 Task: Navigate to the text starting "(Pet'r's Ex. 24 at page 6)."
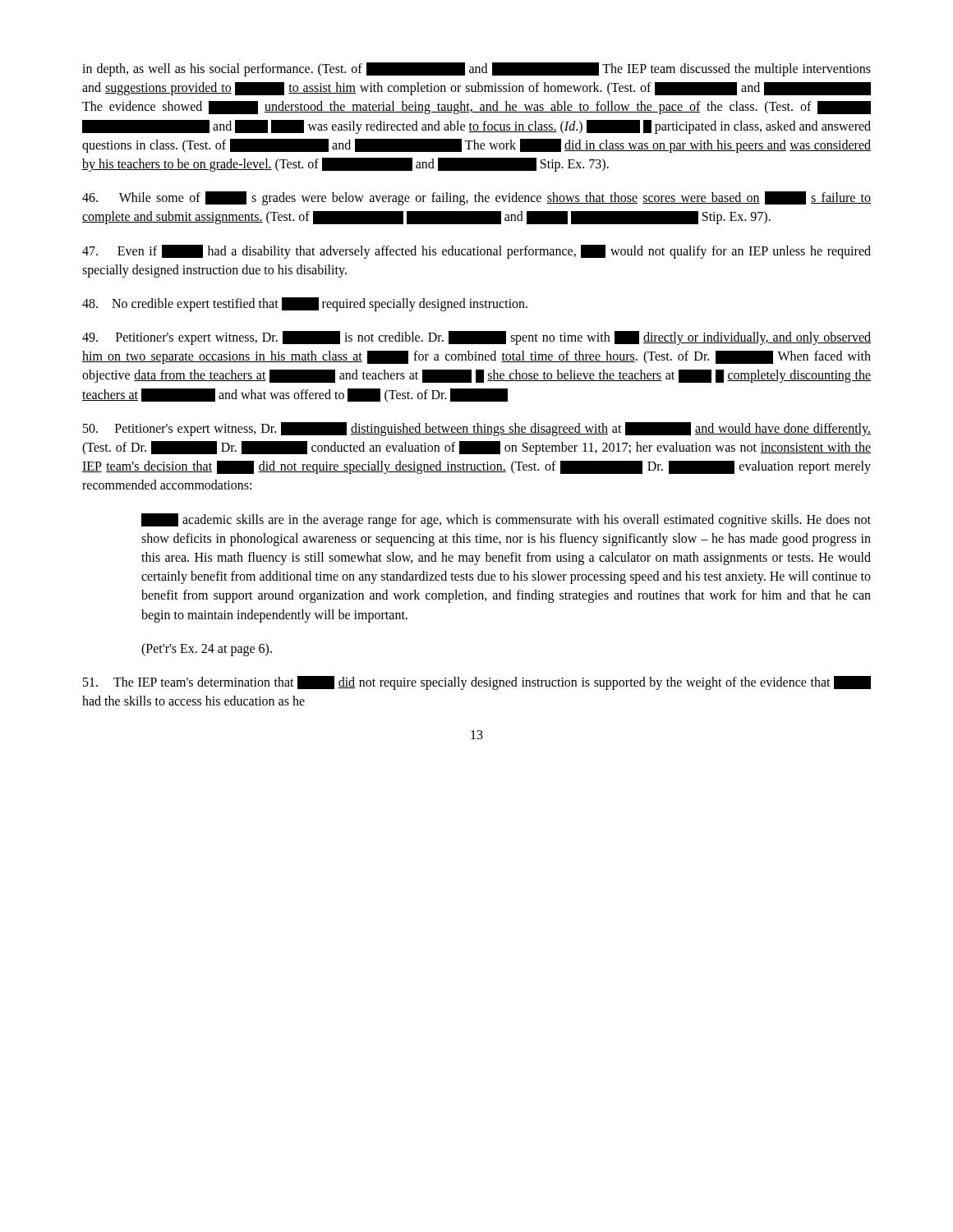coord(207,650)
